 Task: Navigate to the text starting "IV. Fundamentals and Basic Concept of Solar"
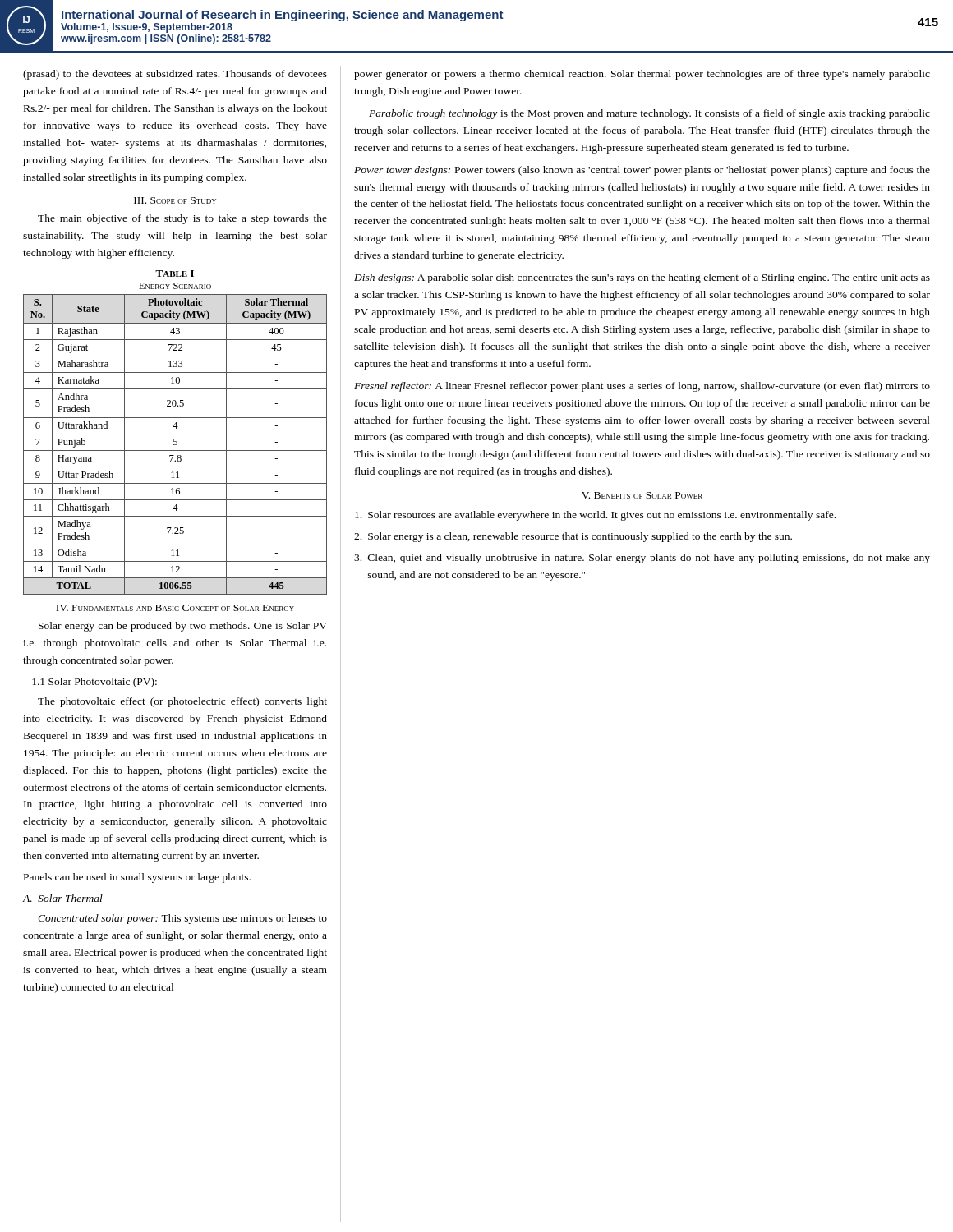pyautogui.click(x=175, y=607)
